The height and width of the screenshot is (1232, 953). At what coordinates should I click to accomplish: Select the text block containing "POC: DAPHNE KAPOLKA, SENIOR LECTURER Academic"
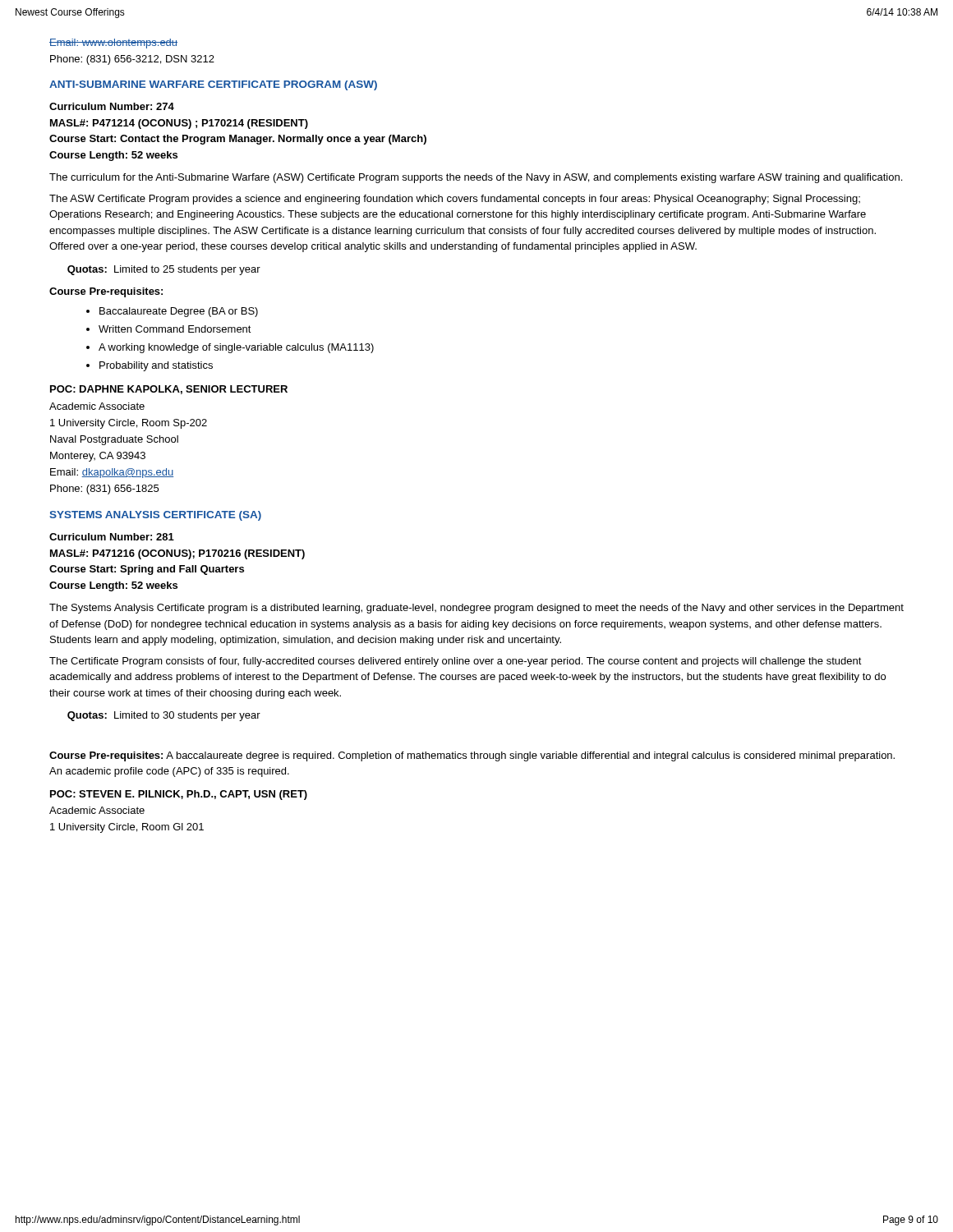169,439
